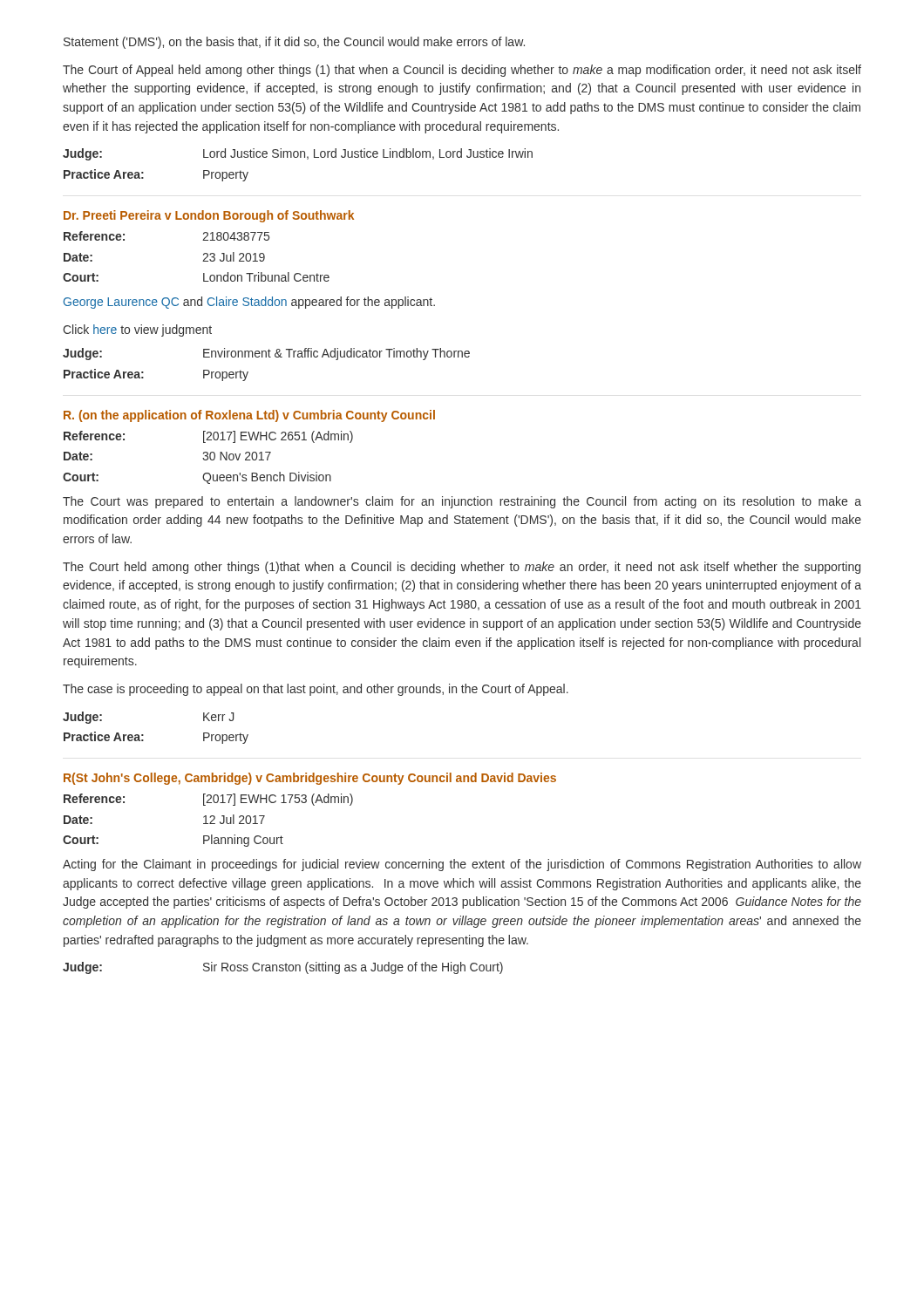This screenshot has height=1308, width=924.
Task: Where is the passage that starts "Reference: 2180438775 Date: 23 Jul"?
Action: coord(95,236)
